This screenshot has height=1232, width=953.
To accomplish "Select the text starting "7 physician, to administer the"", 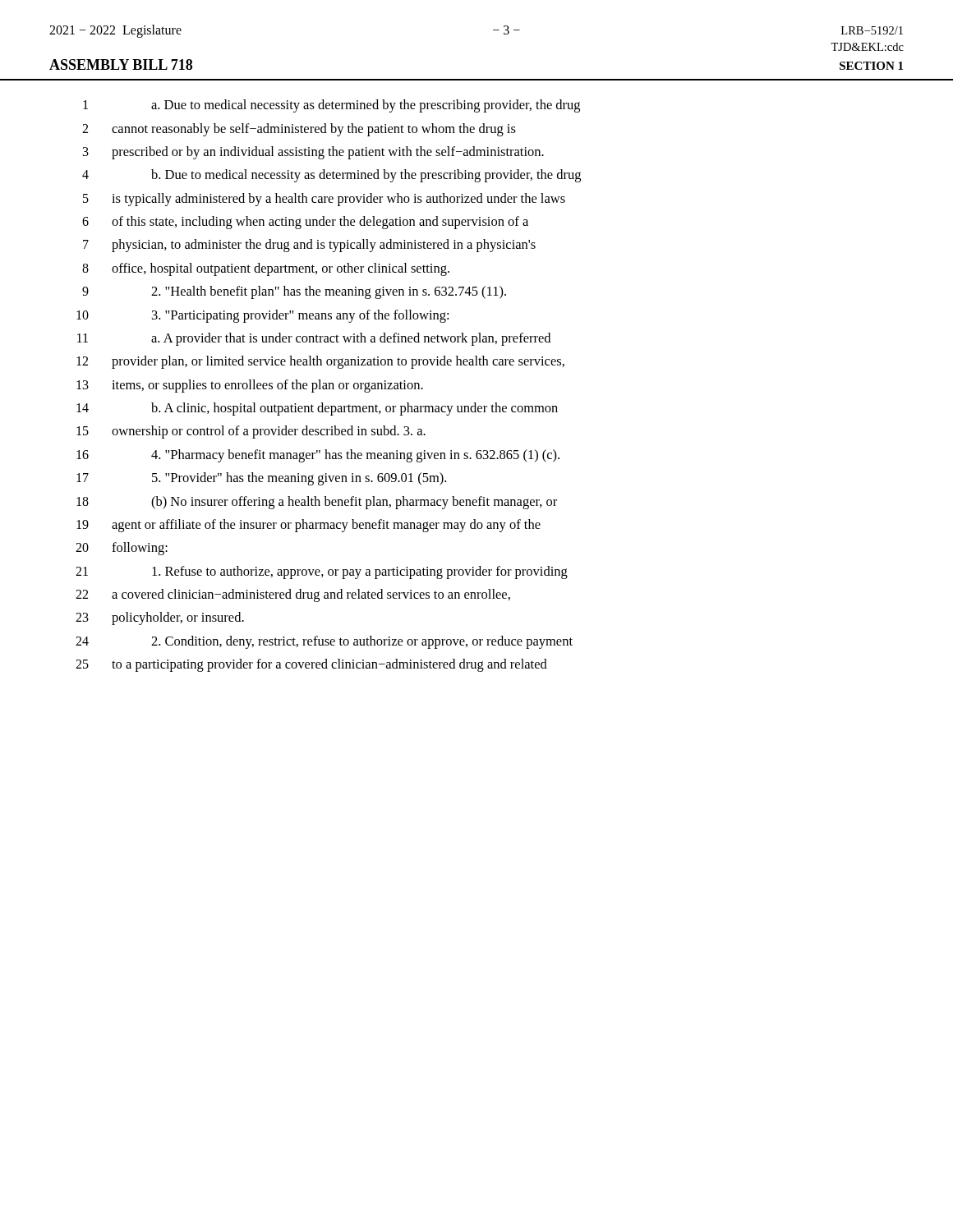I will tap(476, 245).
